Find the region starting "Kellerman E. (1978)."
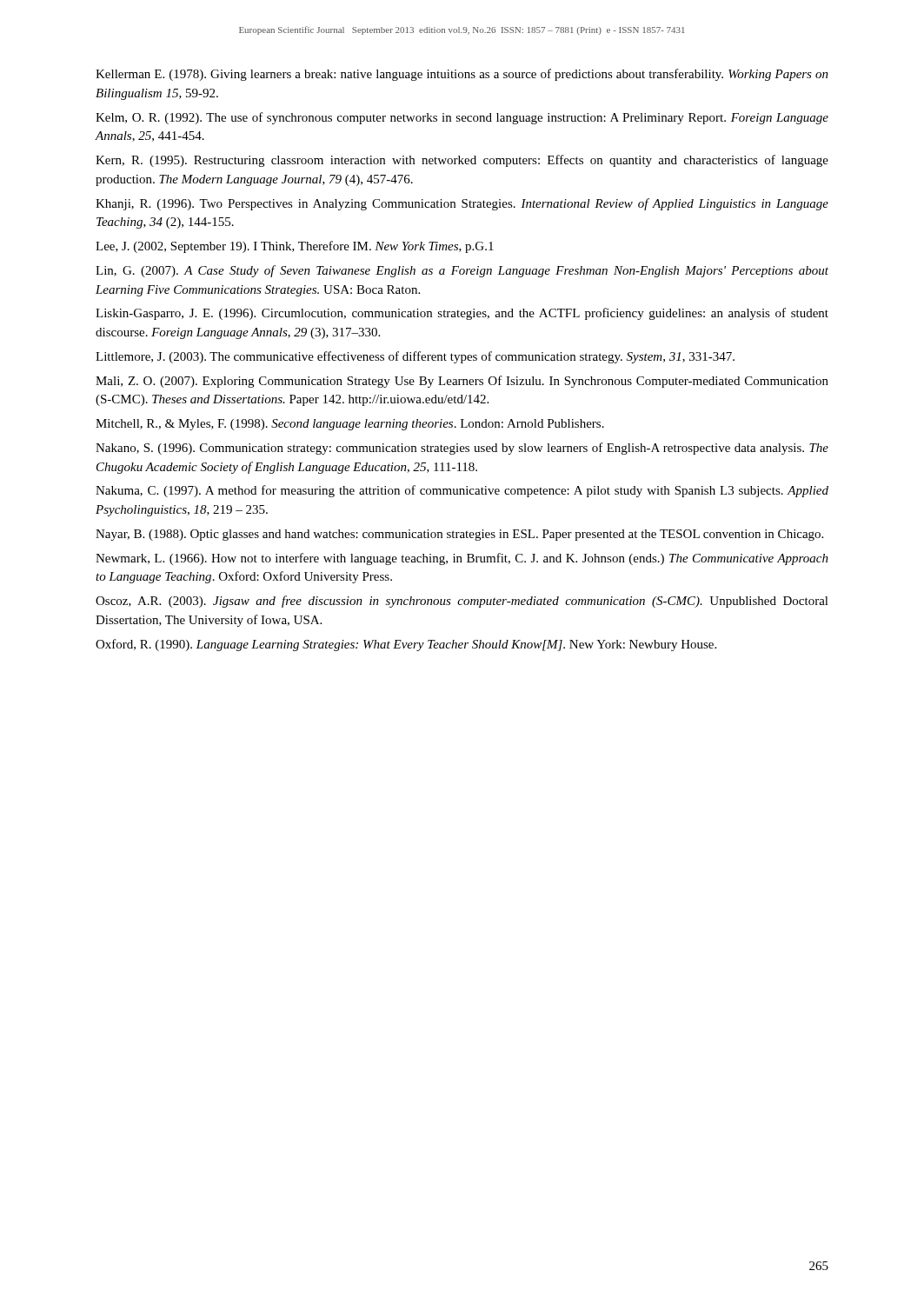This screenshot has width=924, height=1304. [x=462, y=83]
